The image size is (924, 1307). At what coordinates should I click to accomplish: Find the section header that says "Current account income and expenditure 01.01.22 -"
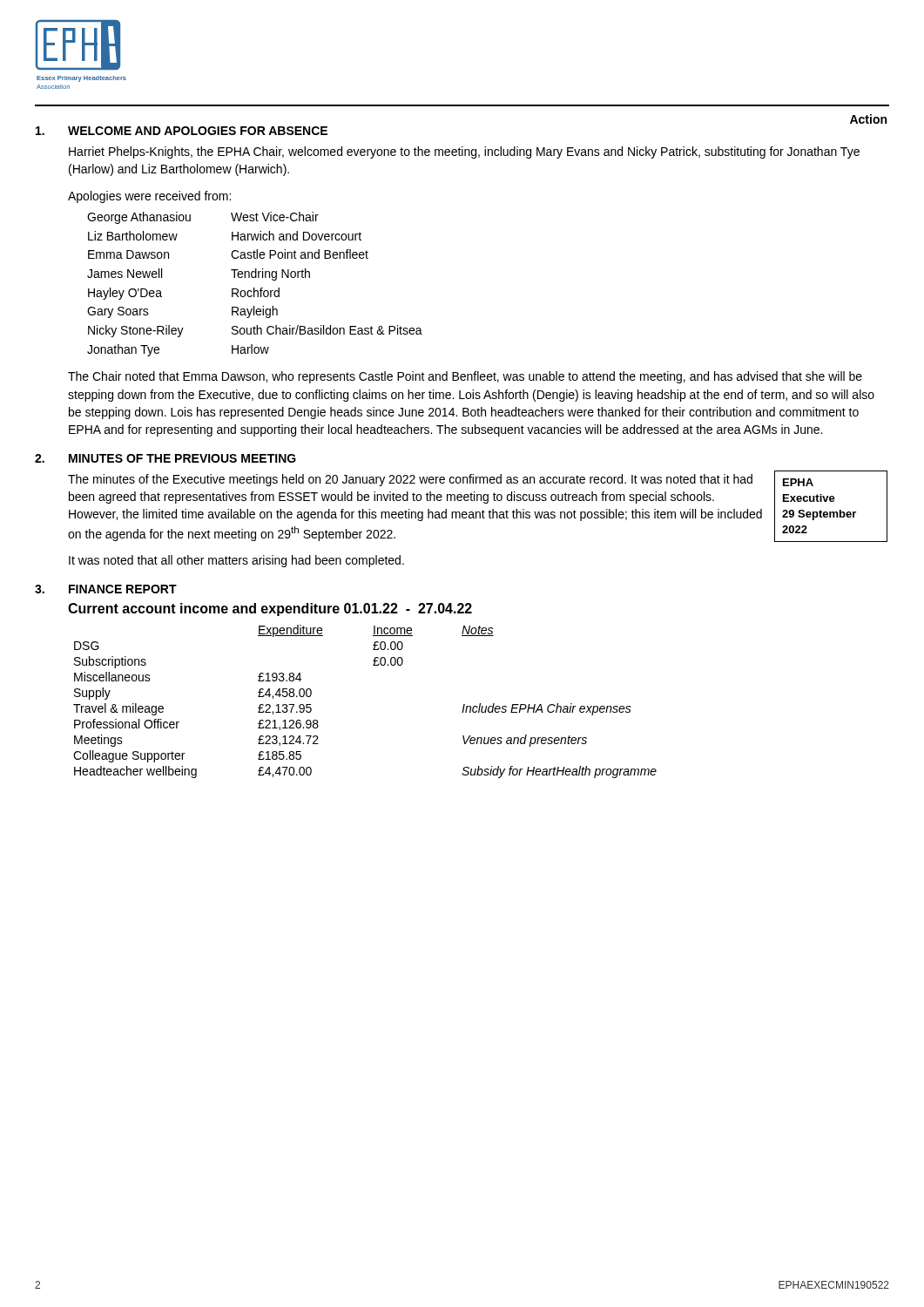[270, 608]
